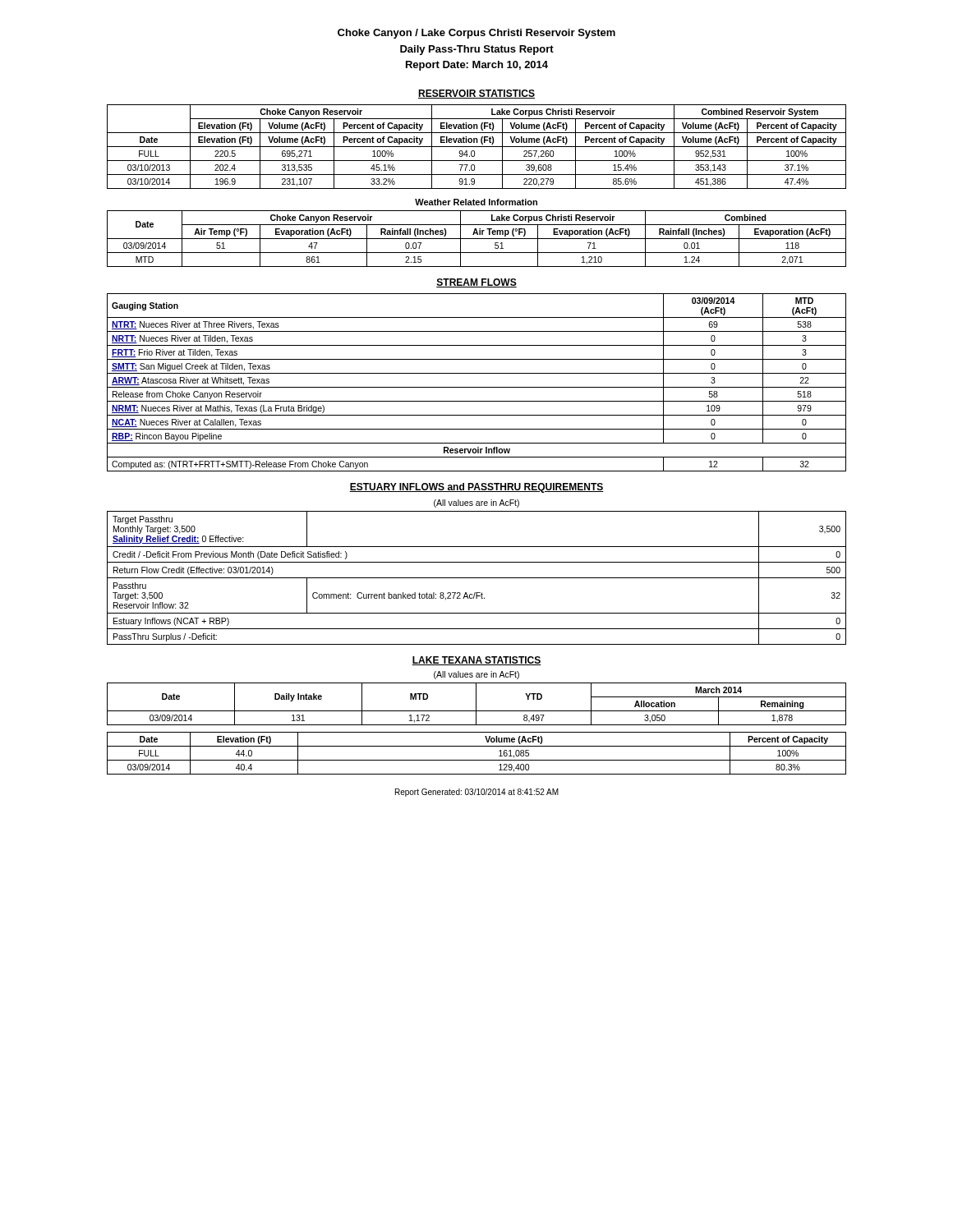Find the table that mentions "March 2014"

[x=476, y=703]
